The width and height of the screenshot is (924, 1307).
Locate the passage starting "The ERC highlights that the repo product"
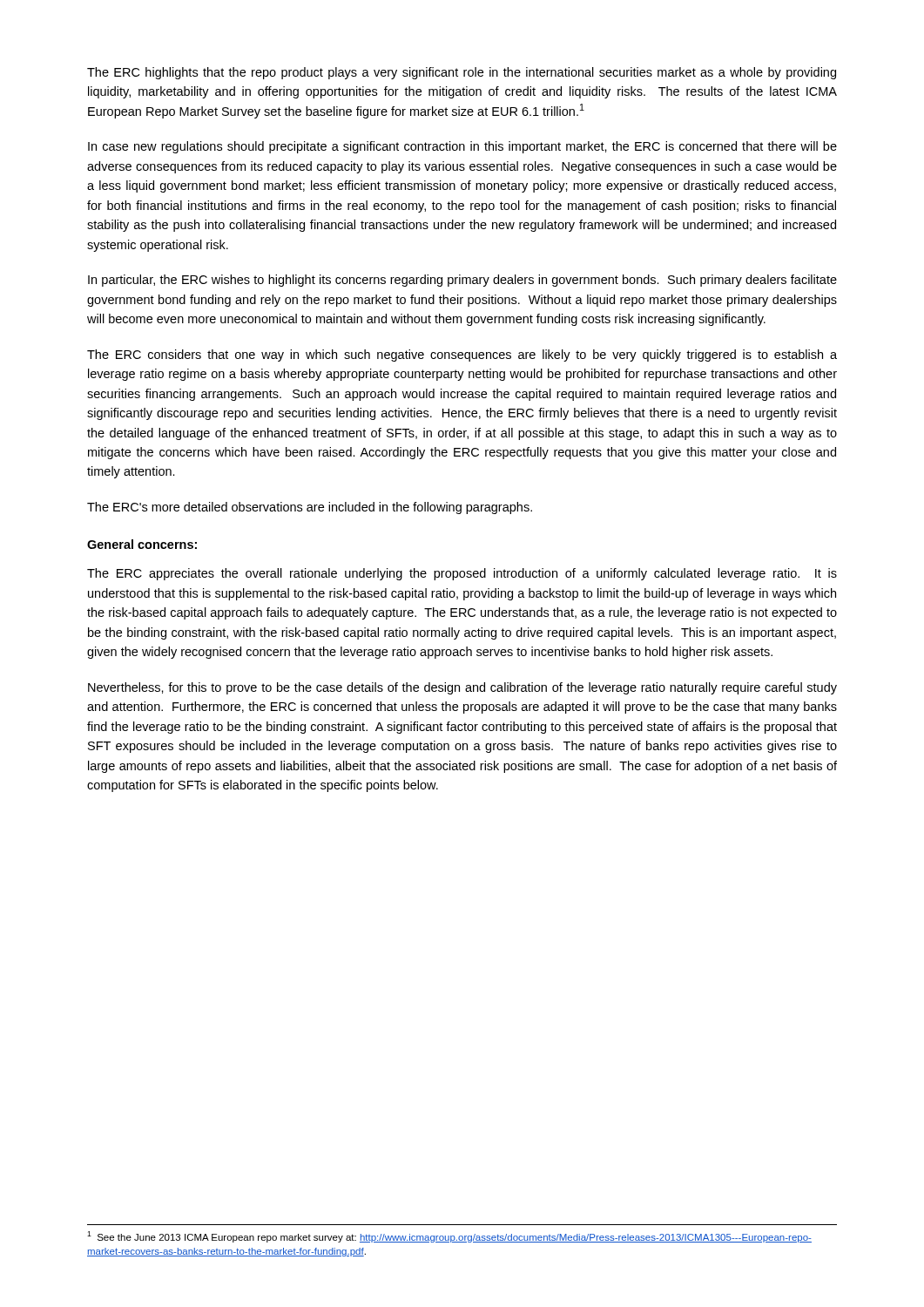click(462, 92)
